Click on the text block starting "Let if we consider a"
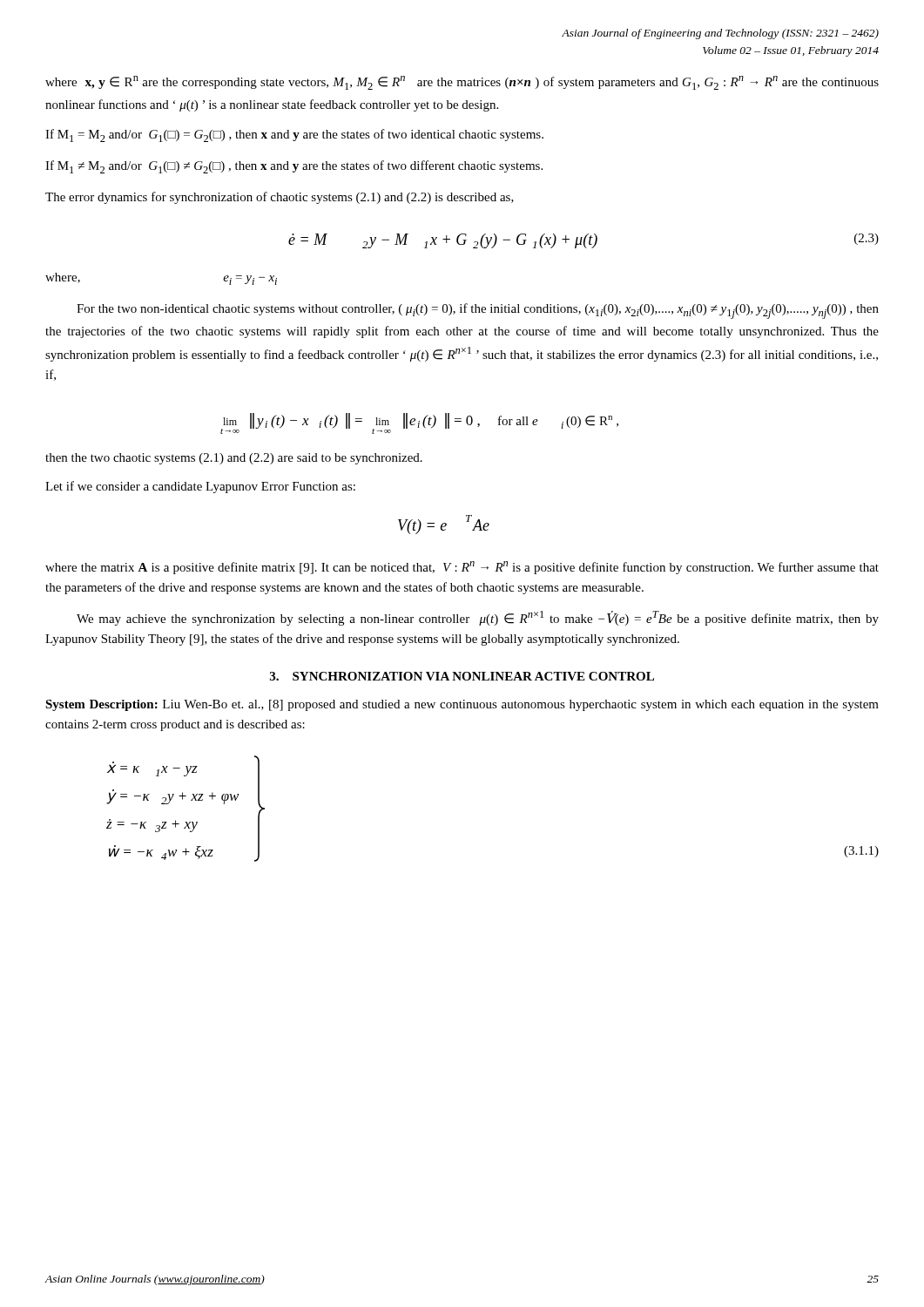 200,487
